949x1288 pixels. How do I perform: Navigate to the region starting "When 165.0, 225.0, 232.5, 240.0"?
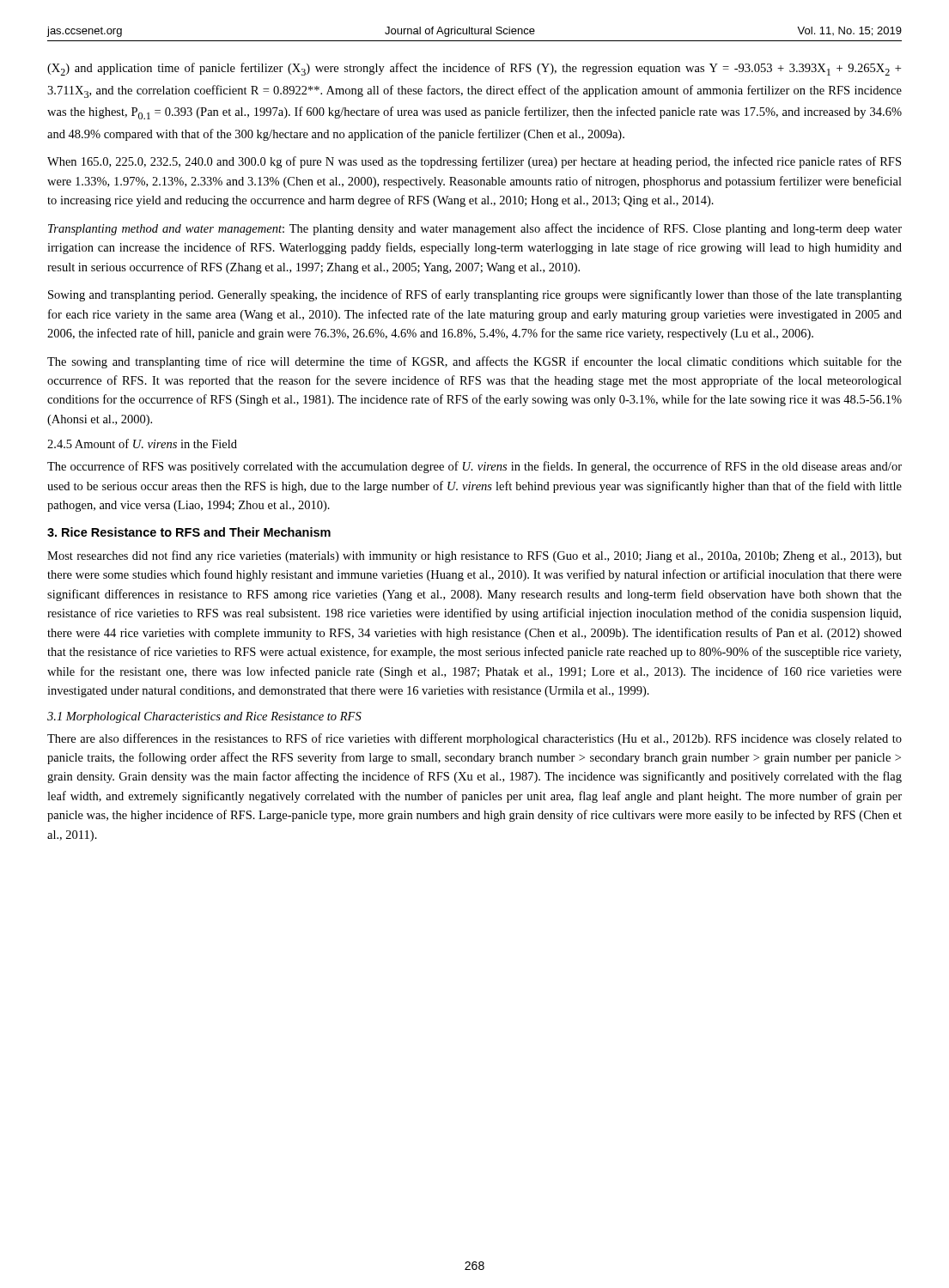tap(474, 181)
